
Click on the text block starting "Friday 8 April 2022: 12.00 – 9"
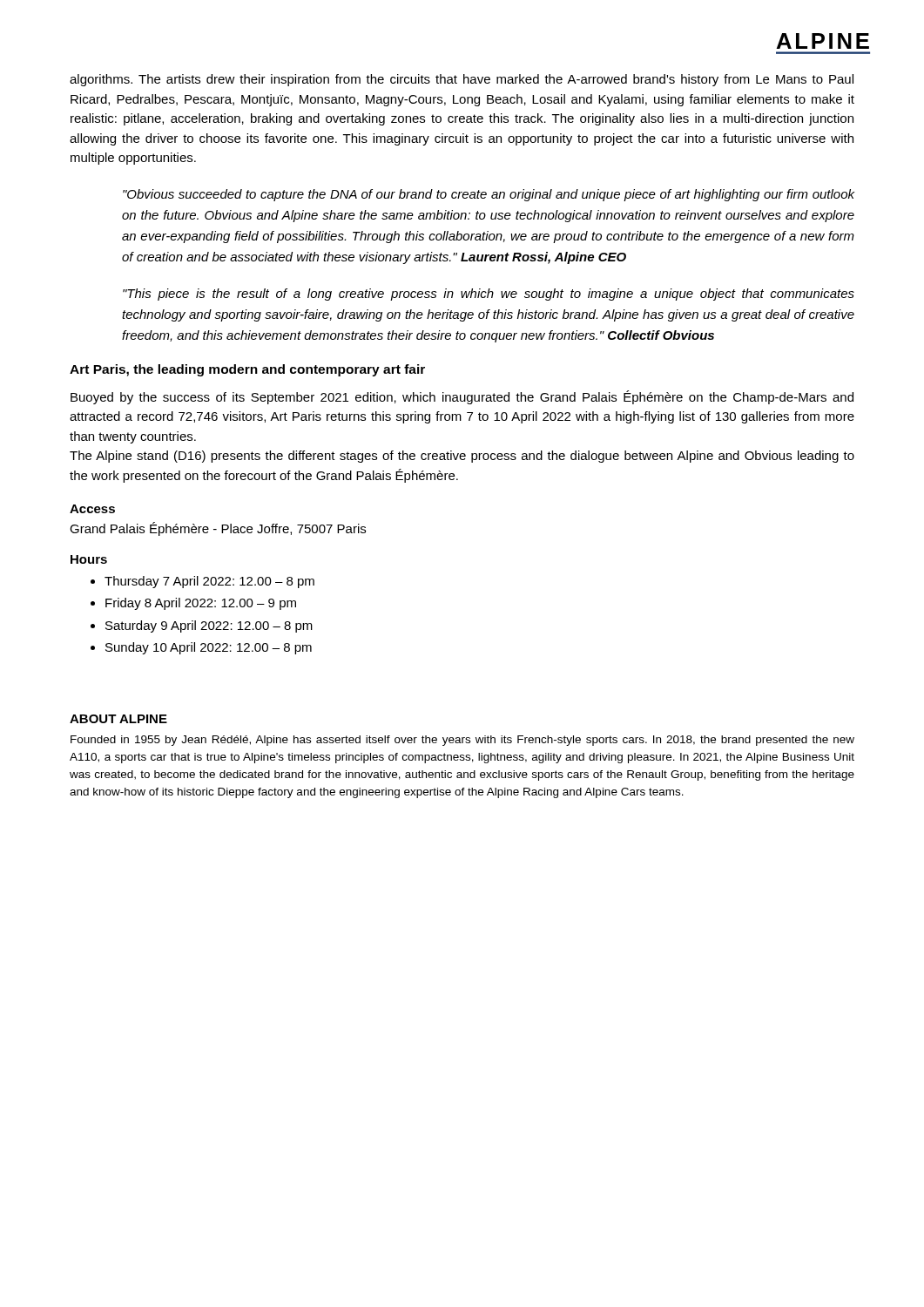pos(201,603)
